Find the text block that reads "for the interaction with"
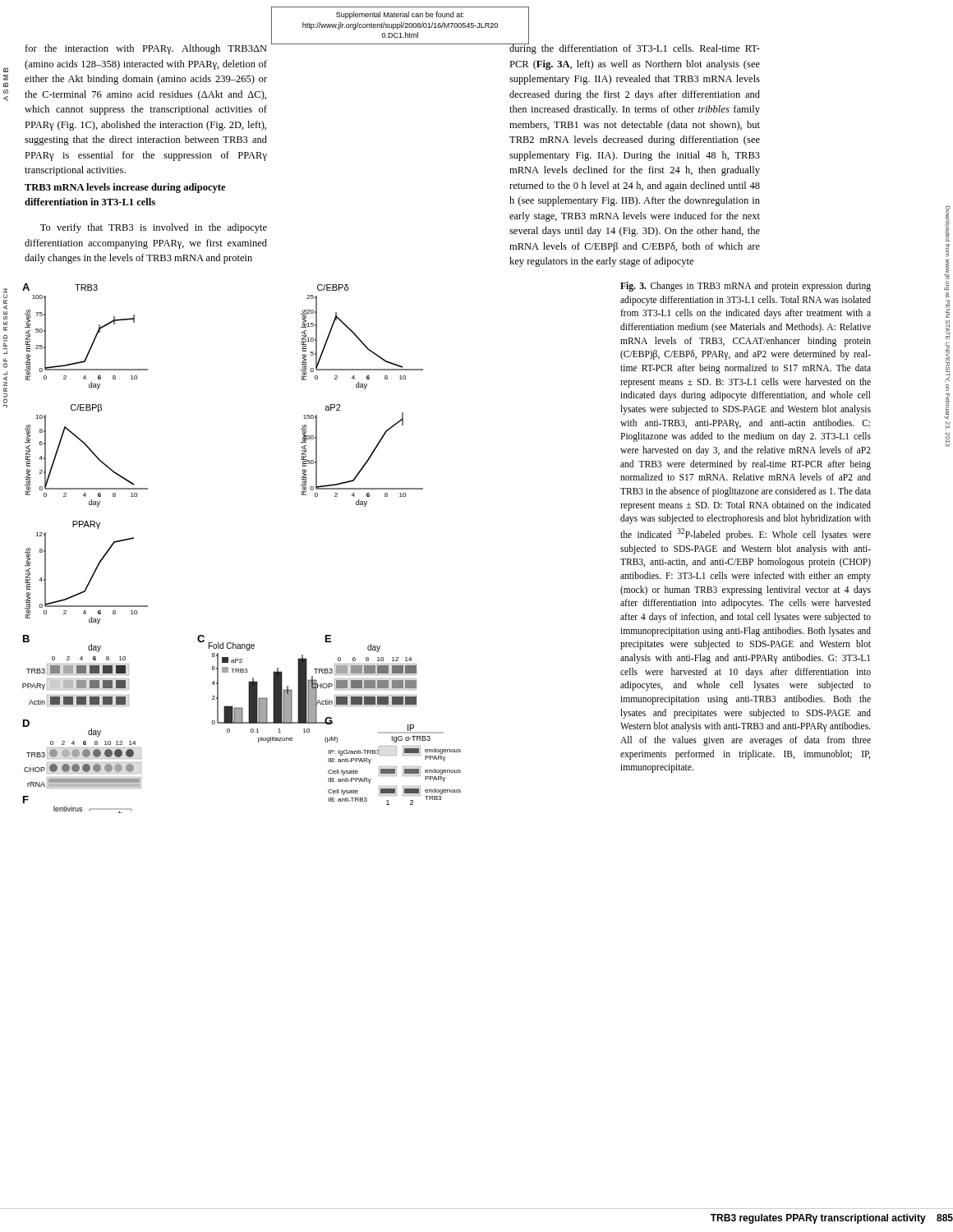This screenshot has width=953, height=1232. tap(146, 109)
